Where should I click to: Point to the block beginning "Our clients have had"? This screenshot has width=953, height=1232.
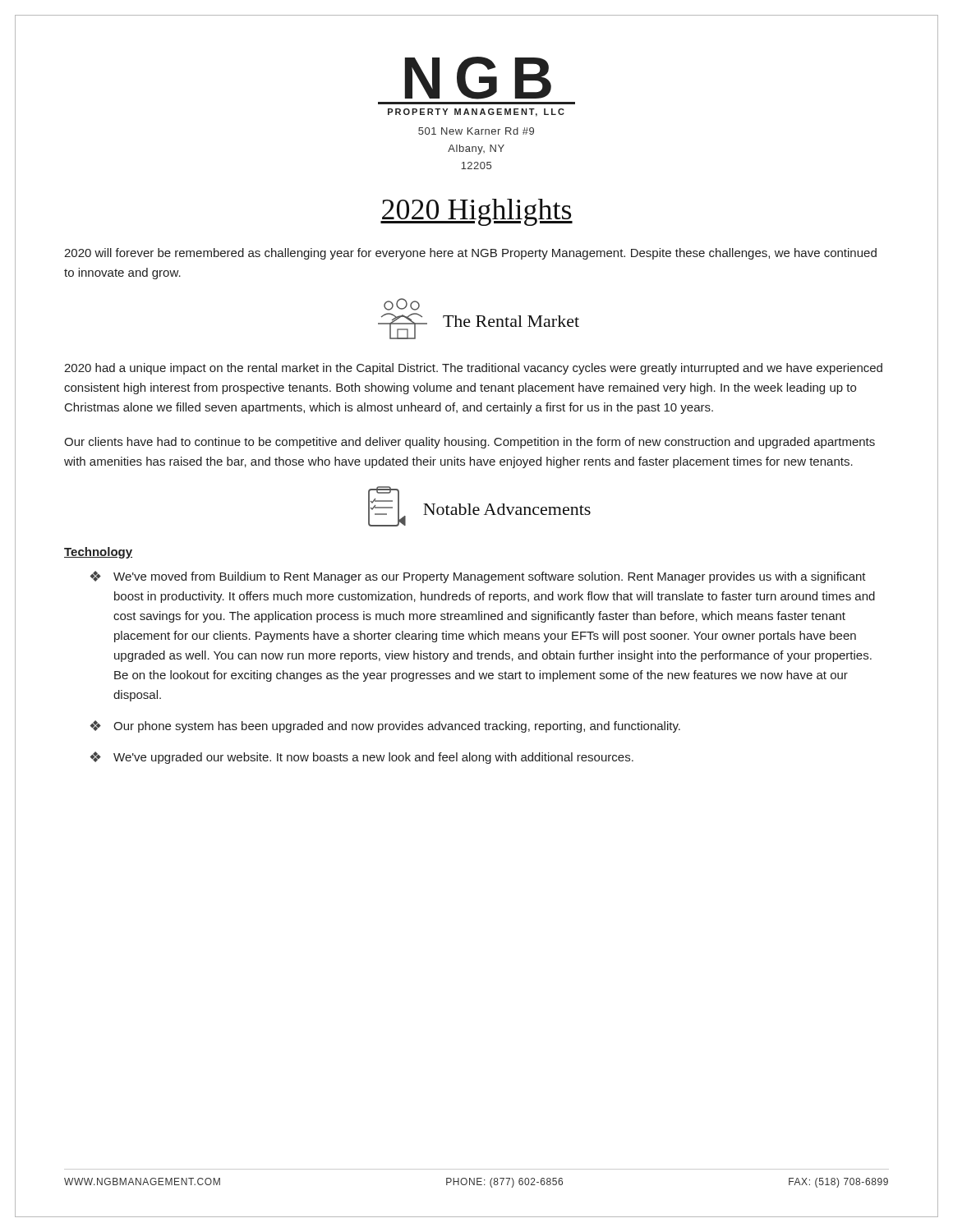(x=470, y=452)
